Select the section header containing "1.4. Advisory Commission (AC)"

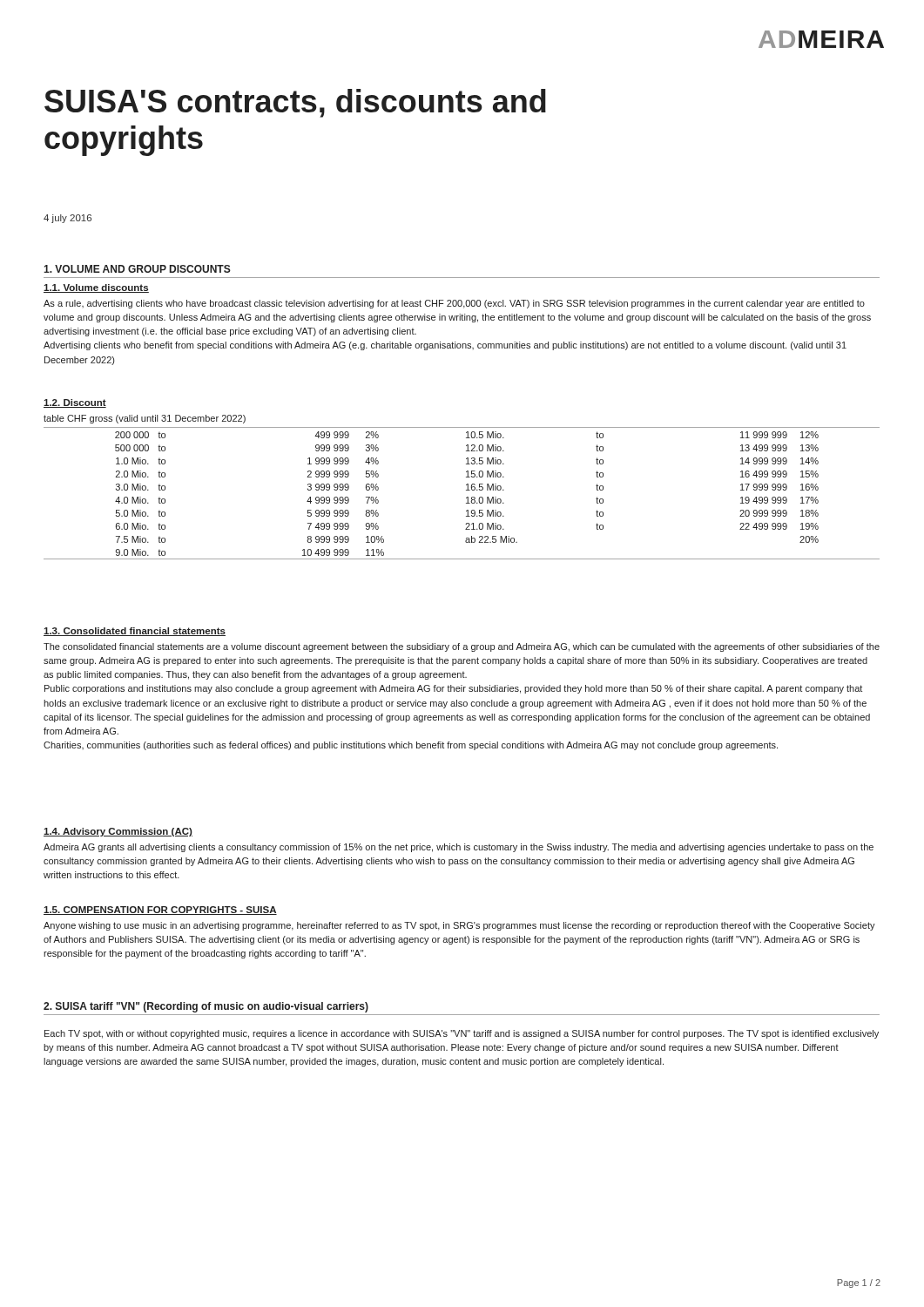(118, 832)
